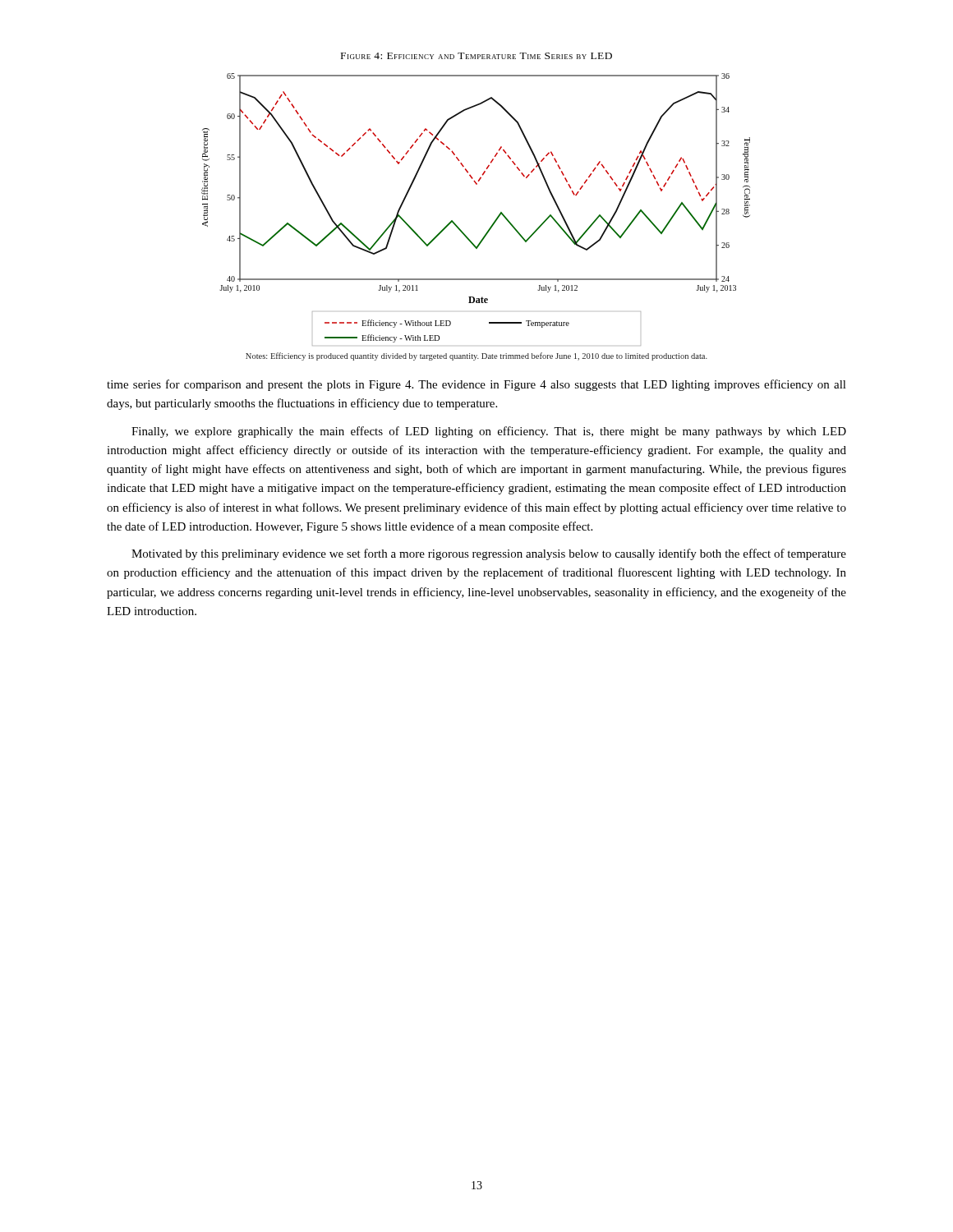Screen dimensions: 1232x953
Task: Locate the text block starting "Motivated by this preliminary evidence we set"
Action: click(x=476, y=582)
